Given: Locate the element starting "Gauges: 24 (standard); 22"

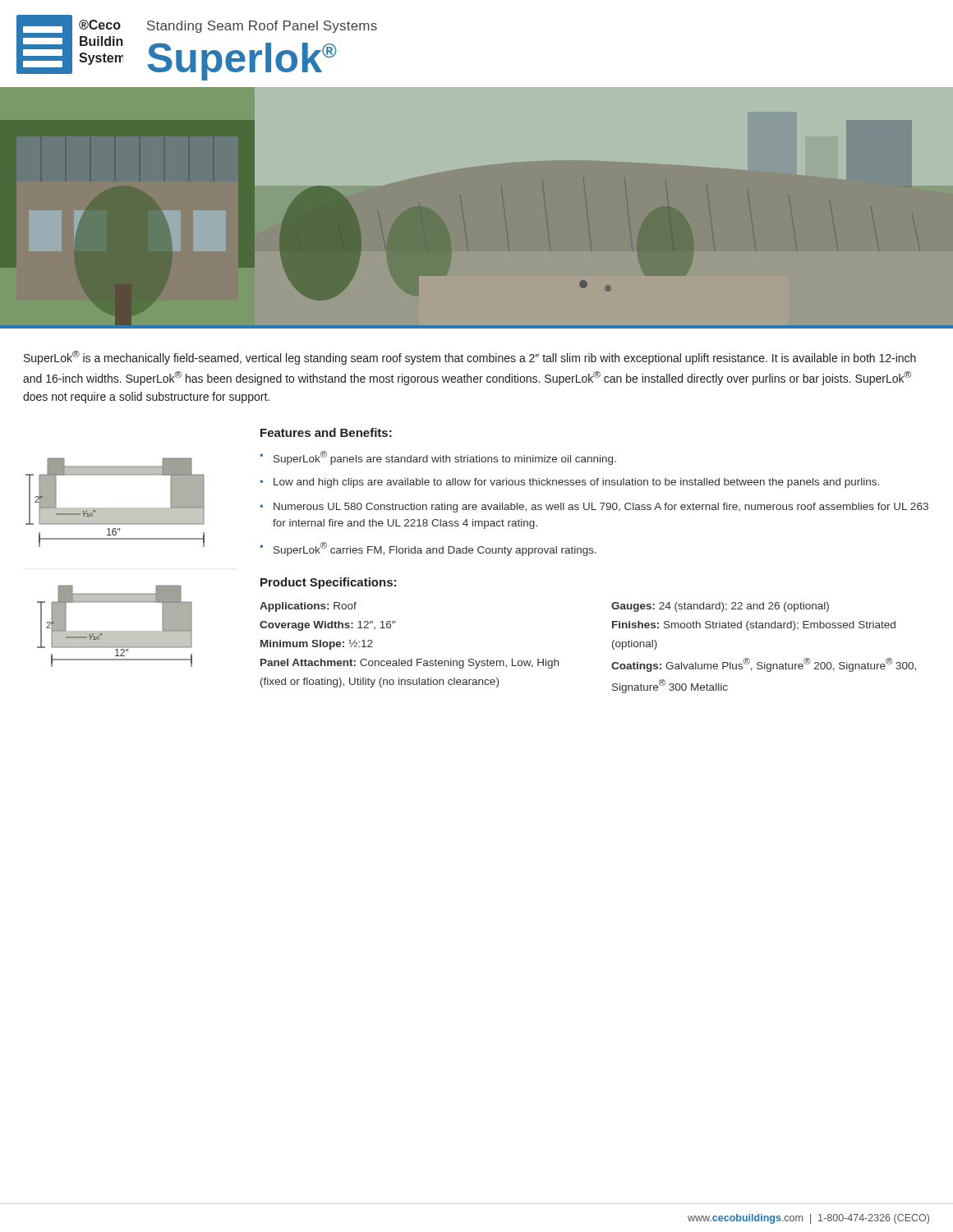Looking at the screenshot, I should pos(720,607).
